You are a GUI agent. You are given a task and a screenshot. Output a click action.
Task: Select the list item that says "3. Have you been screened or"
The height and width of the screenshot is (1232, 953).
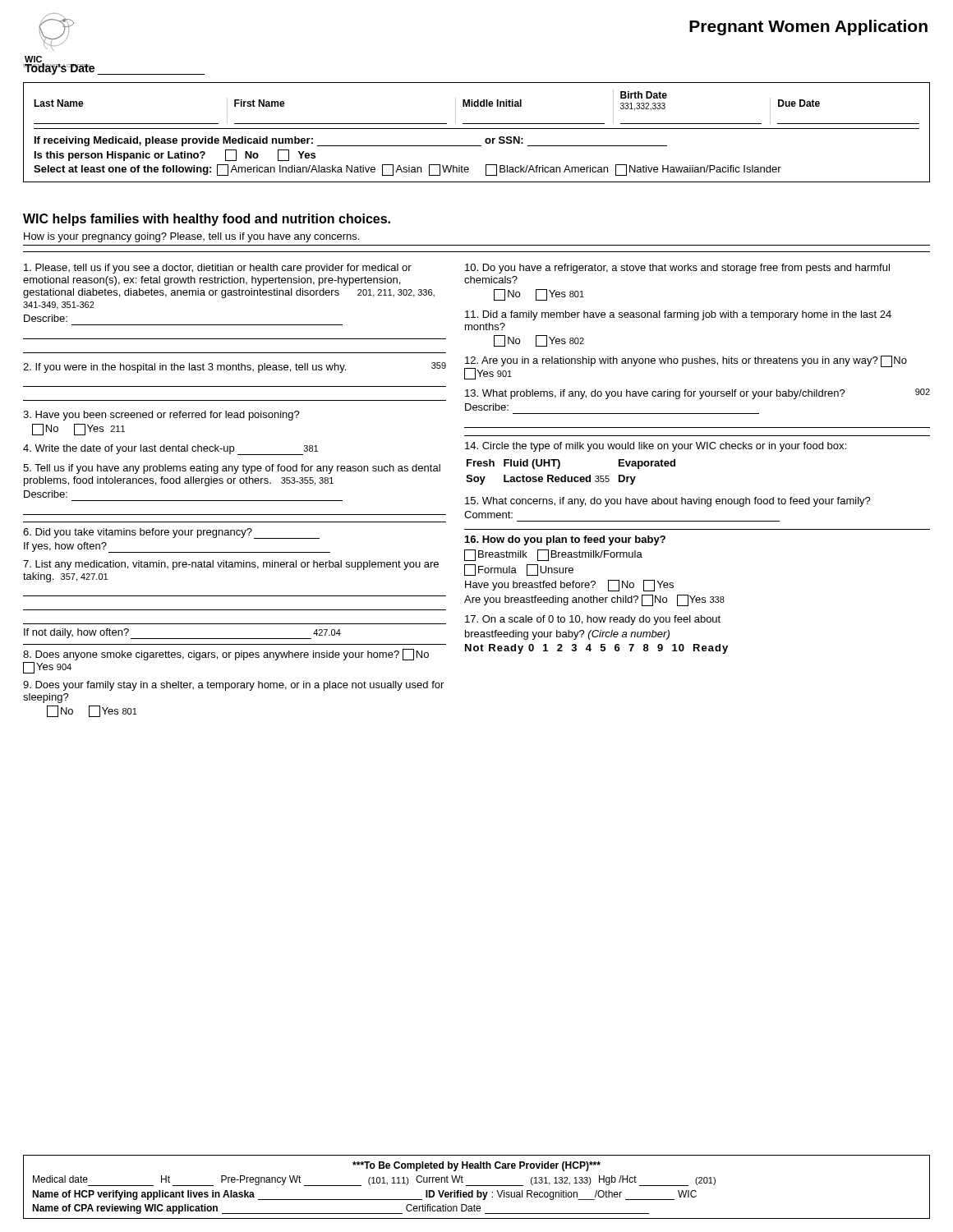[235, 422]
